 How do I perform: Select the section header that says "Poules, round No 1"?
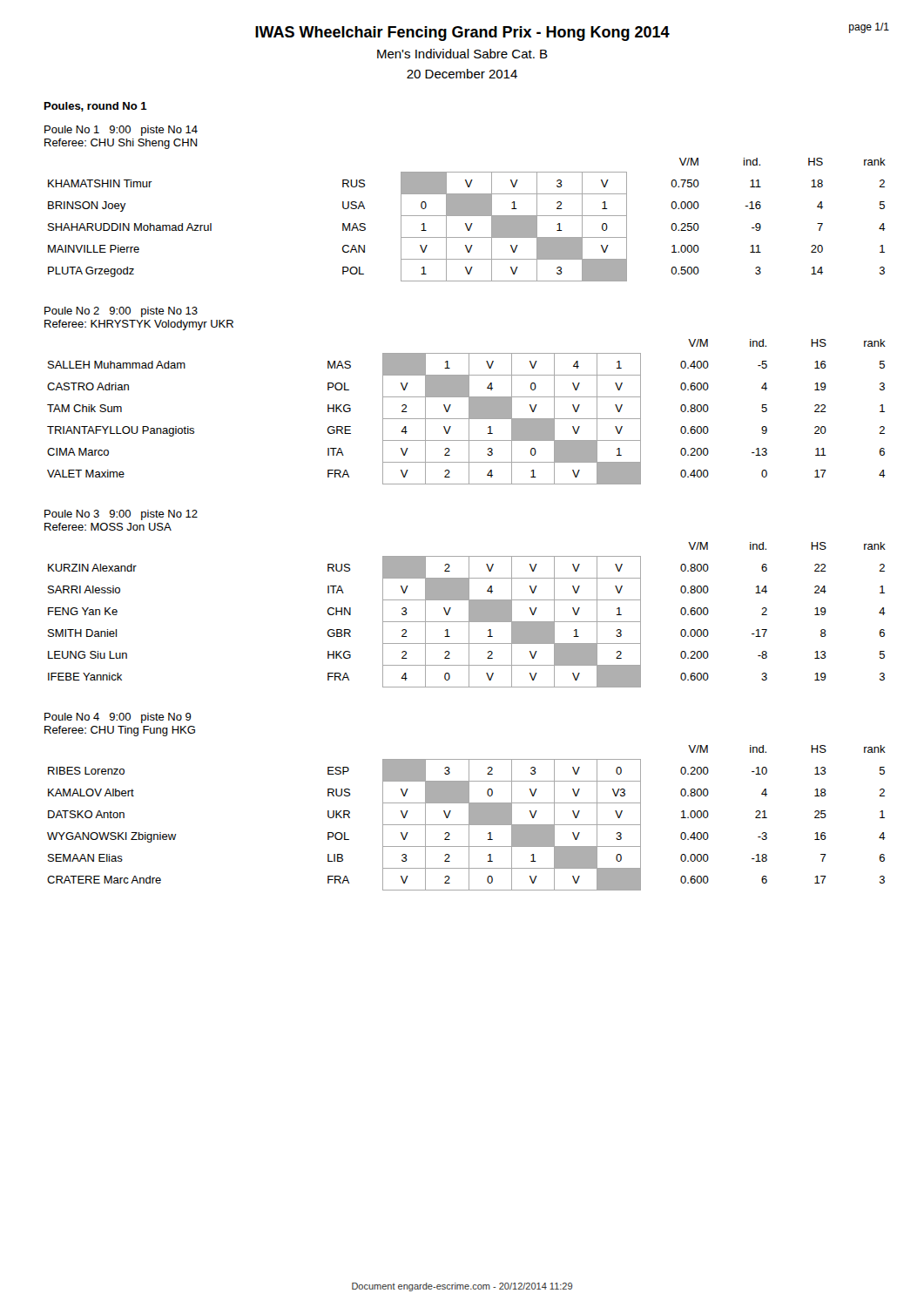click(x=95, y=106)
